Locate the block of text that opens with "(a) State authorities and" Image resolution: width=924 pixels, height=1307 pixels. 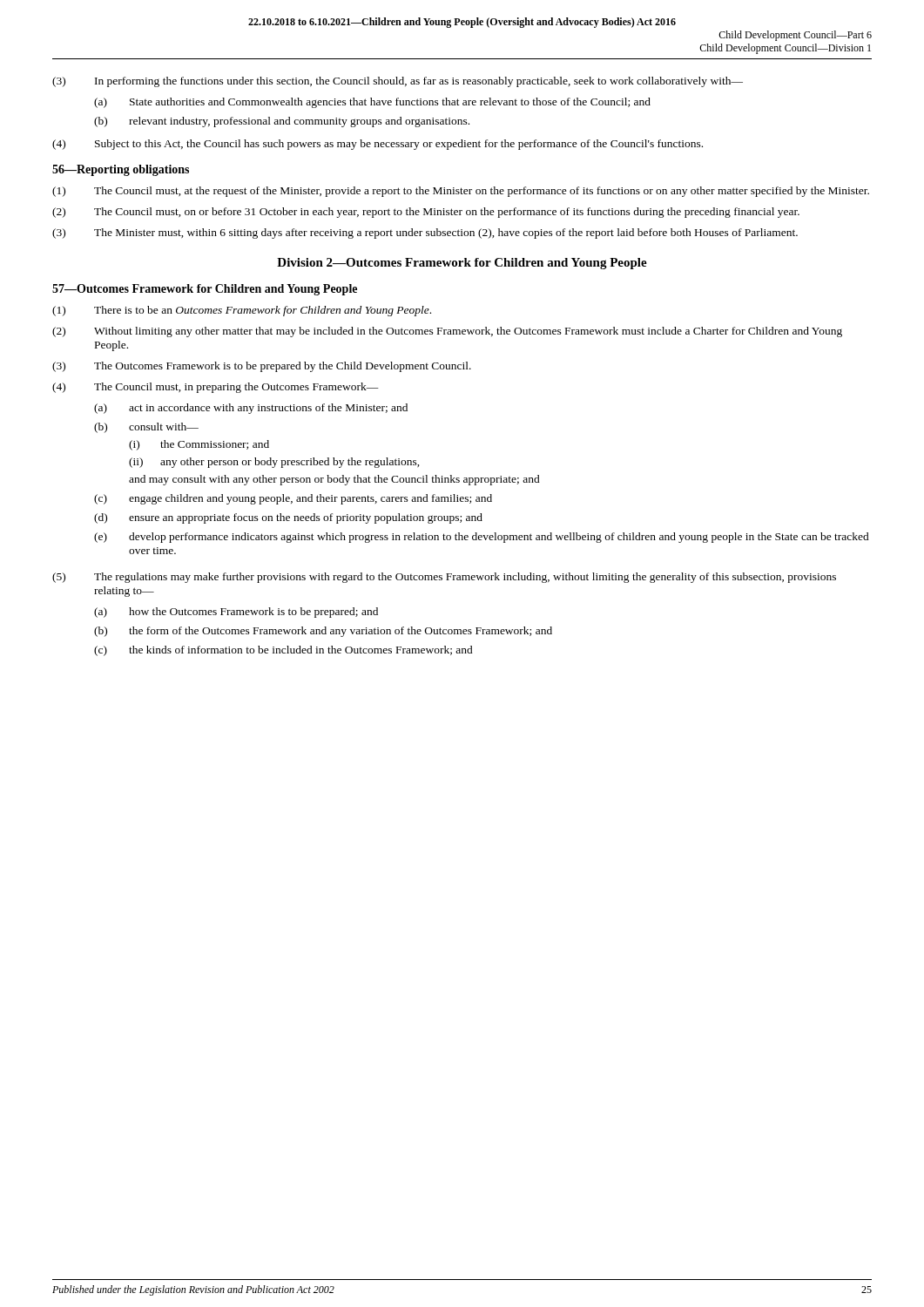[483, 102]
